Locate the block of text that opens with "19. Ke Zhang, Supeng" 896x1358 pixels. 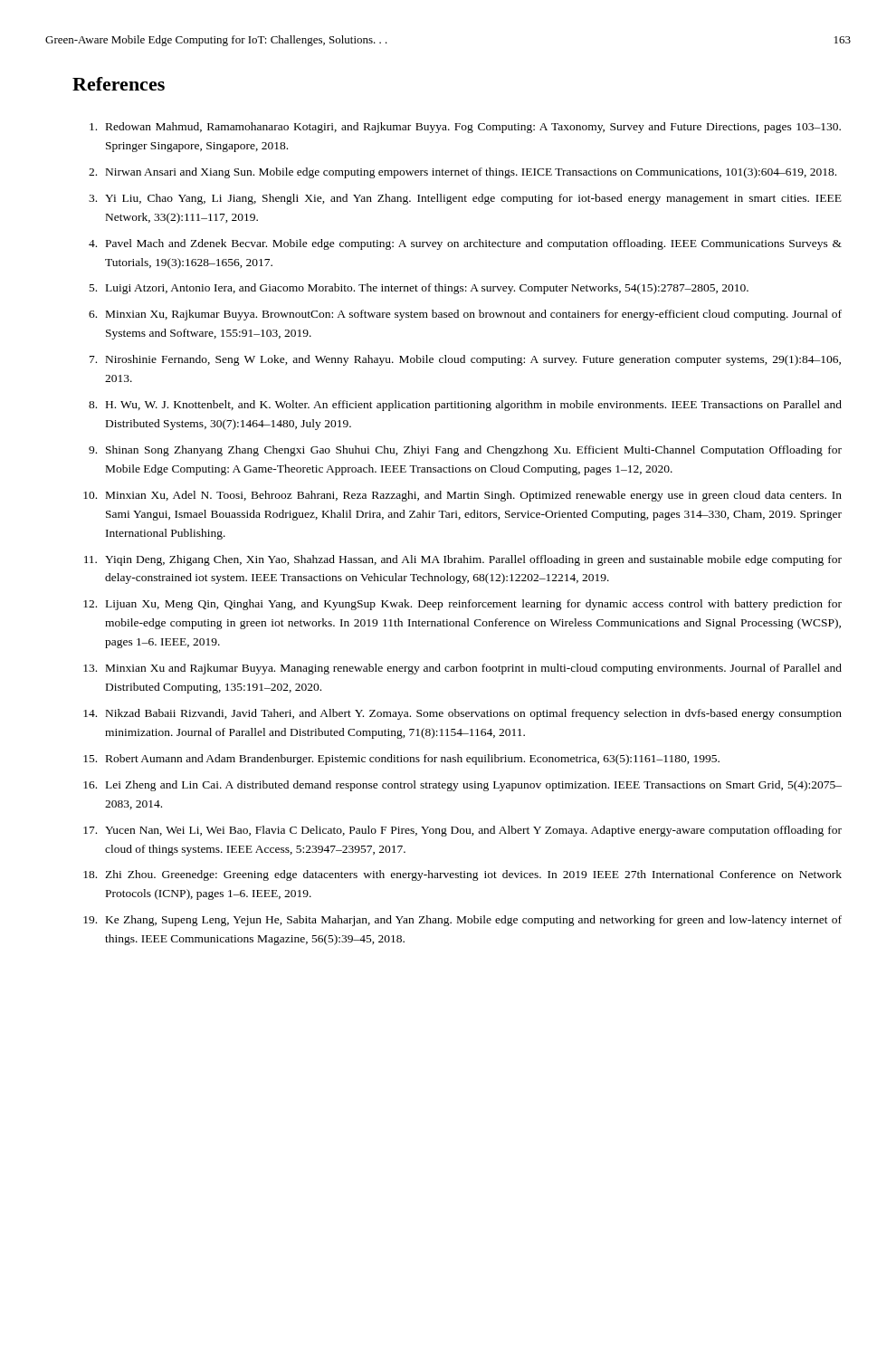click(457, 930)
